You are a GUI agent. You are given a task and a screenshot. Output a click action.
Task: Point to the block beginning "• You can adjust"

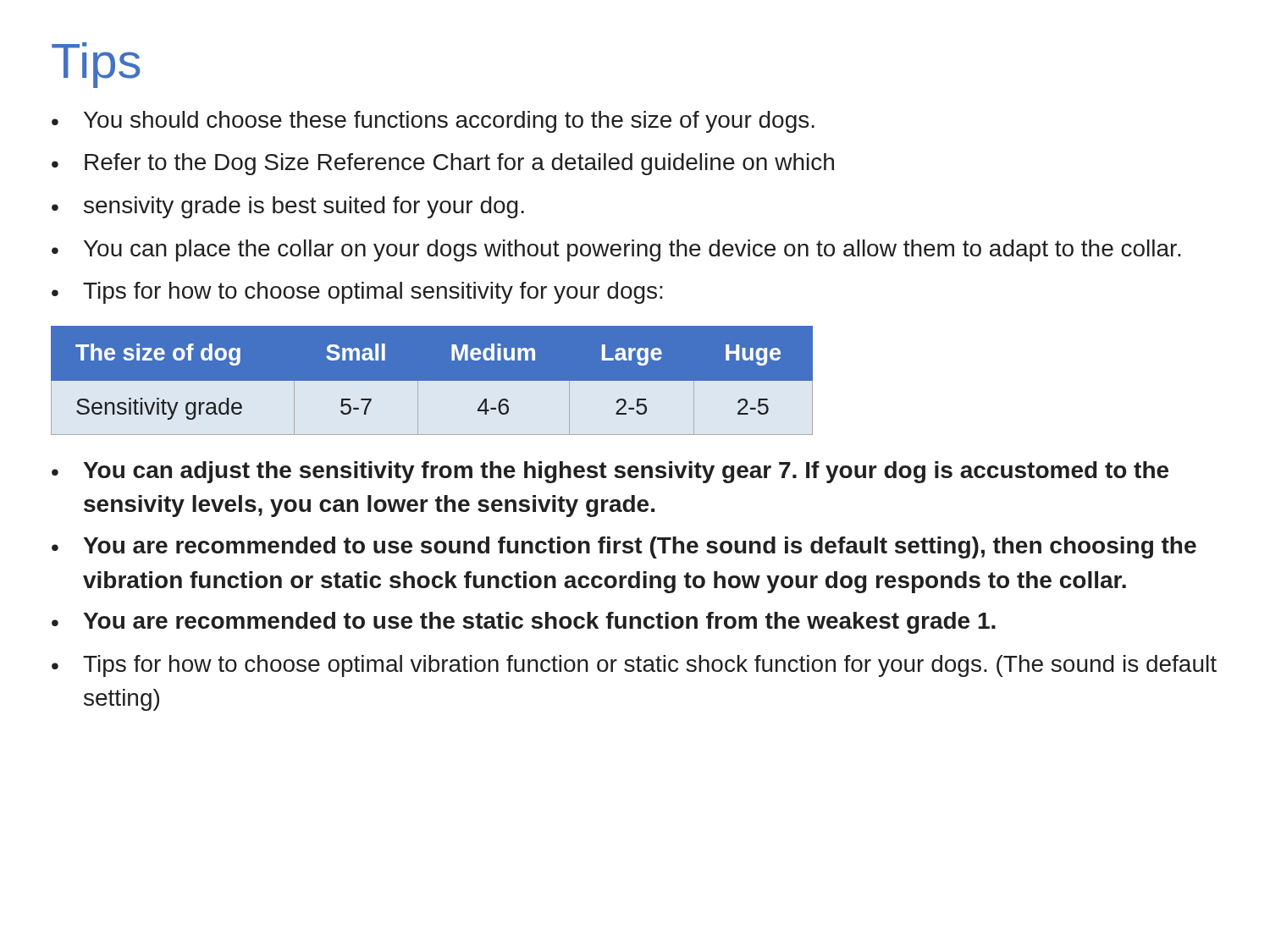coord(635,488)
